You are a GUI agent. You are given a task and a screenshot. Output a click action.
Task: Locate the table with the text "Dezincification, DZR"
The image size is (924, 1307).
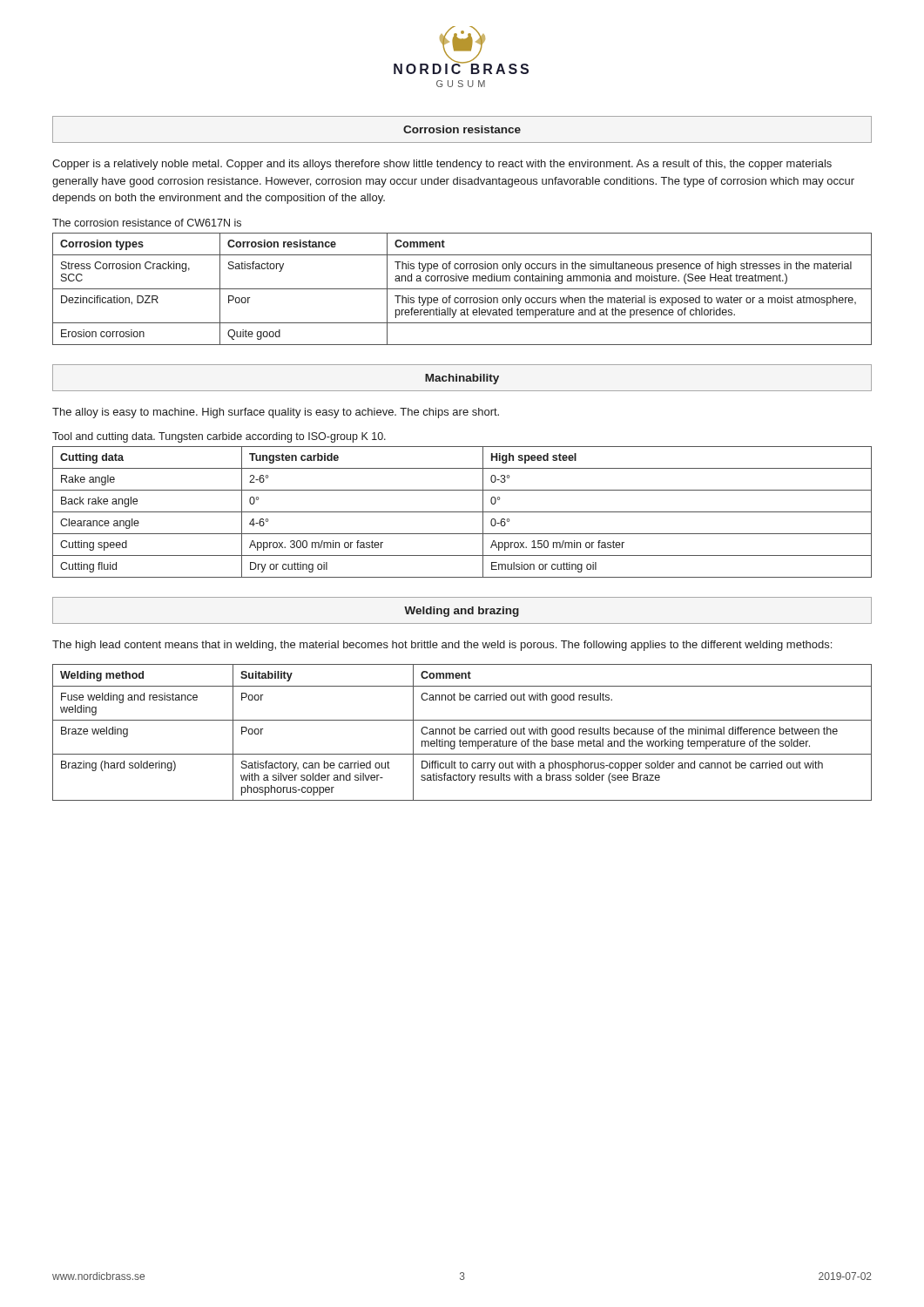point(462,288)
